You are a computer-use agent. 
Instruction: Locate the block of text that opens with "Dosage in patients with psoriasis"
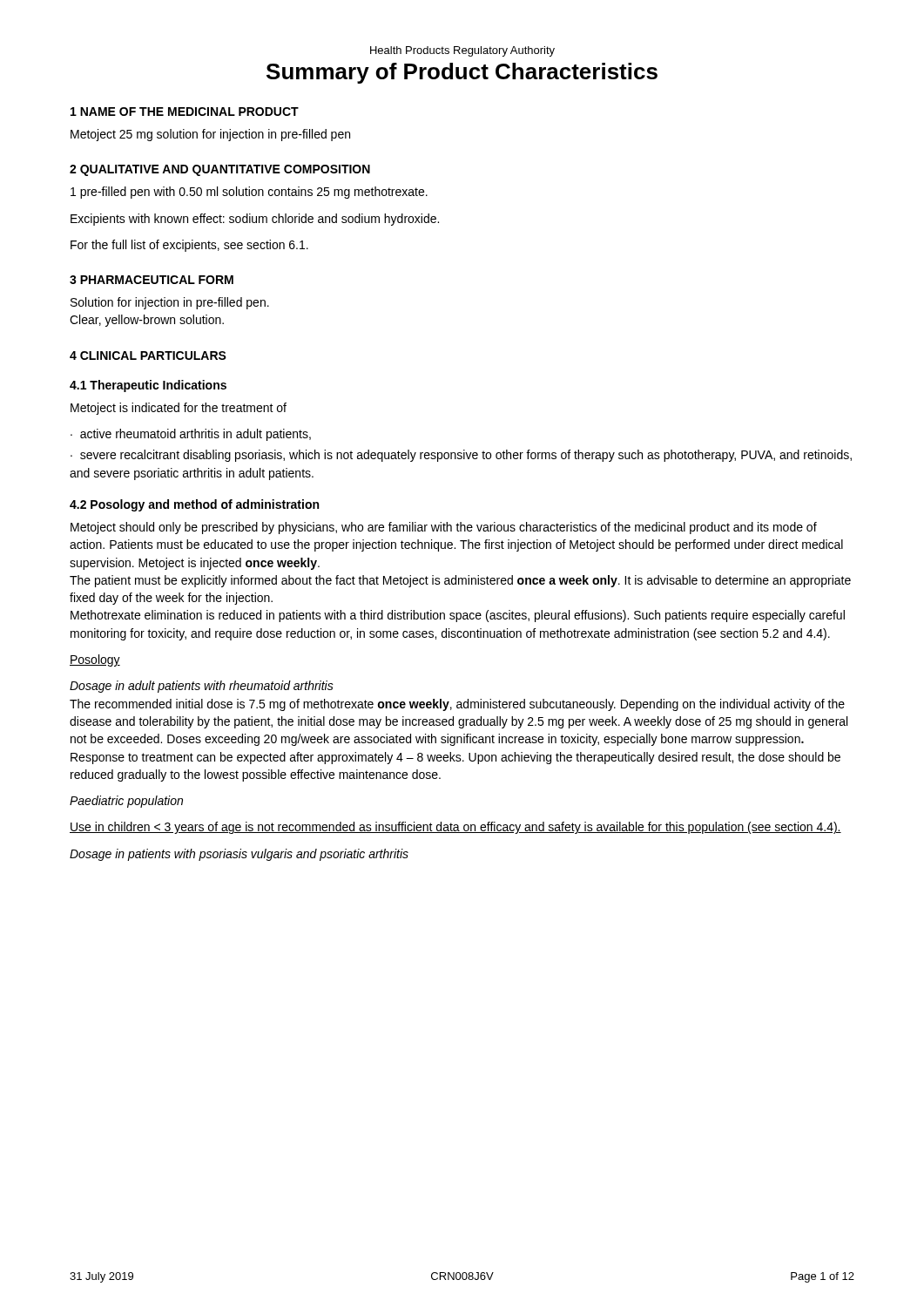[239, 854]
